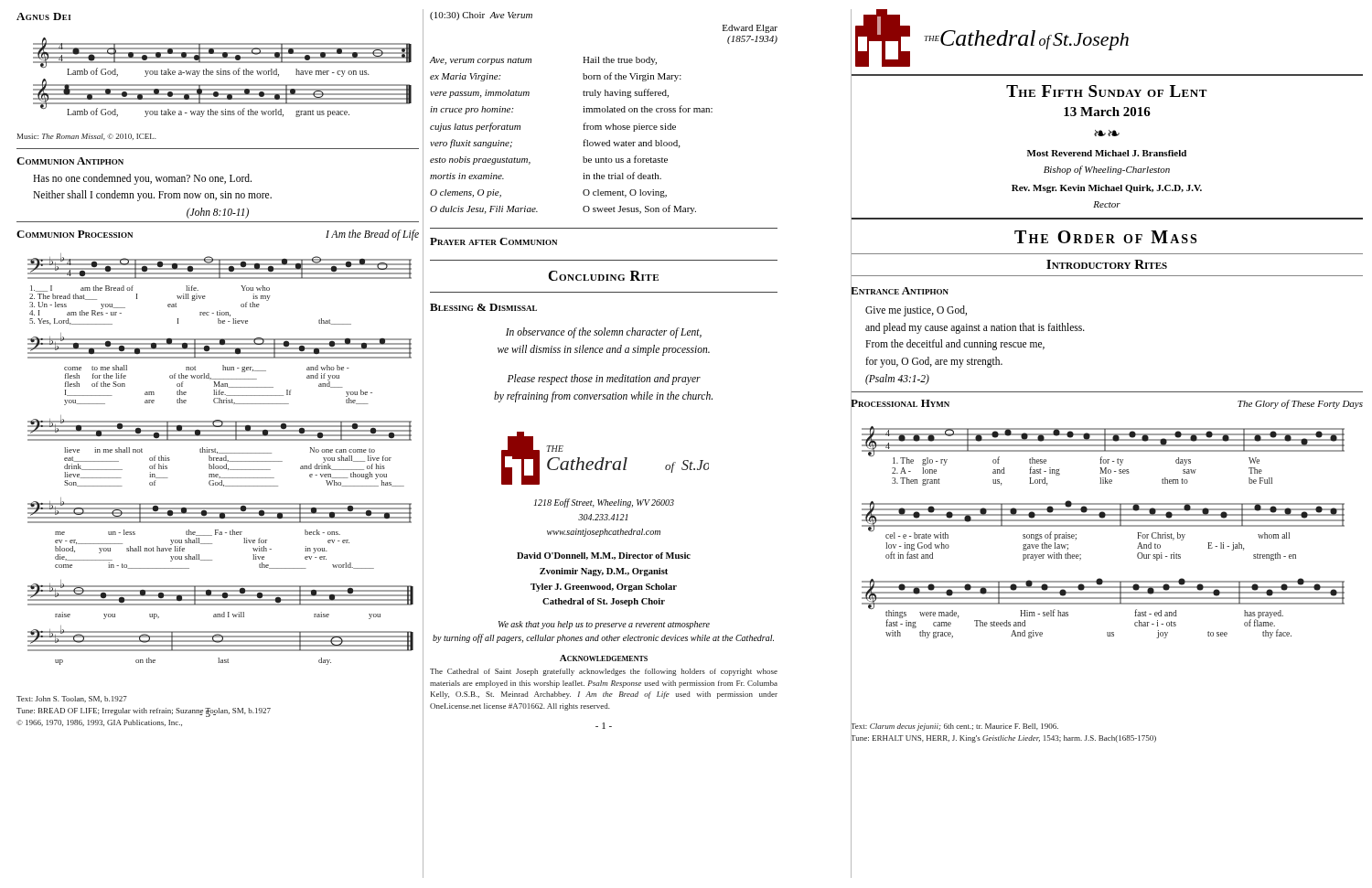Click on the text block that says "Has no one condemned you, woman?"

coord(153,186)
